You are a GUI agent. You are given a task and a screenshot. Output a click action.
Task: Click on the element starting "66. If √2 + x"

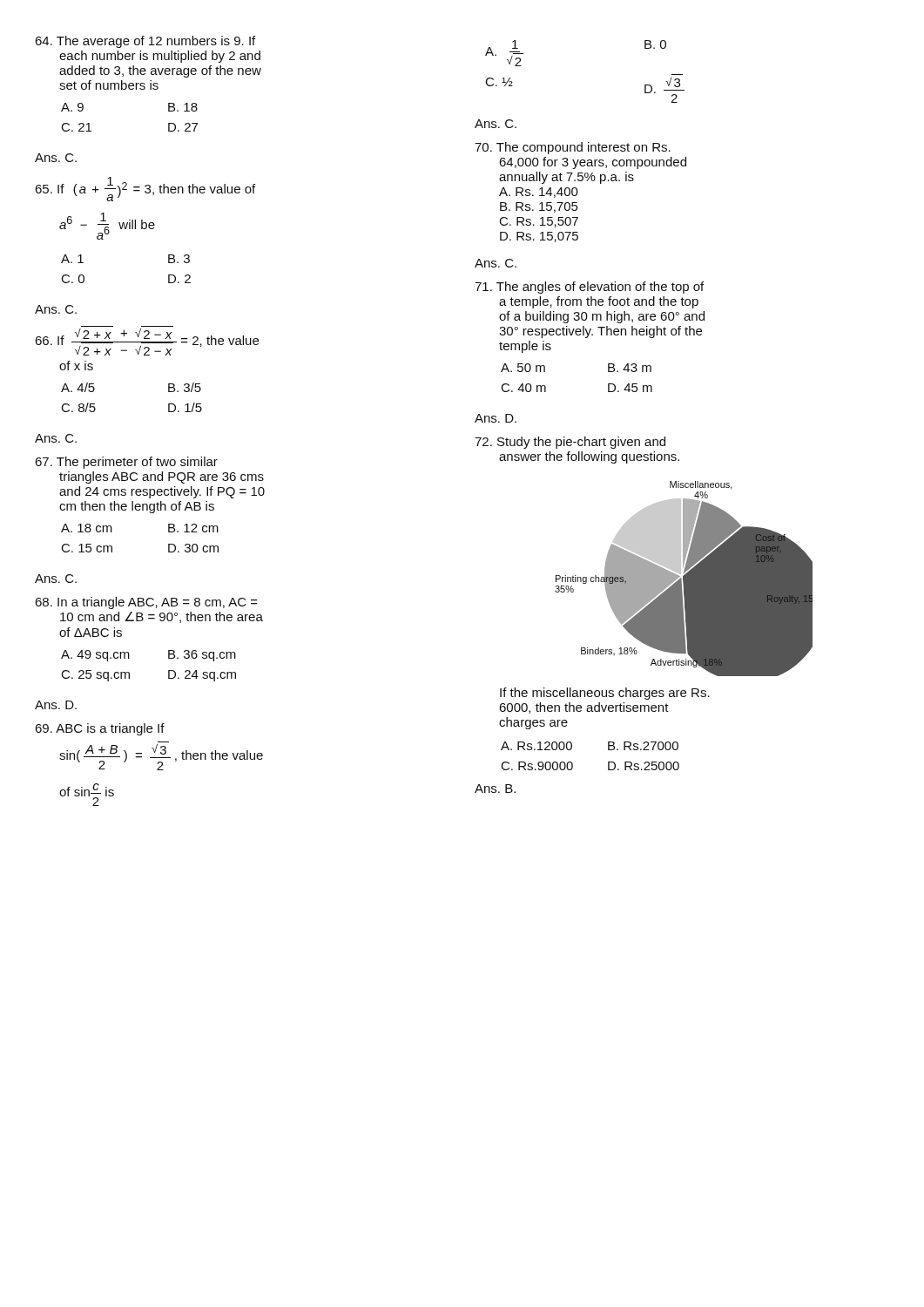point(147,342)
